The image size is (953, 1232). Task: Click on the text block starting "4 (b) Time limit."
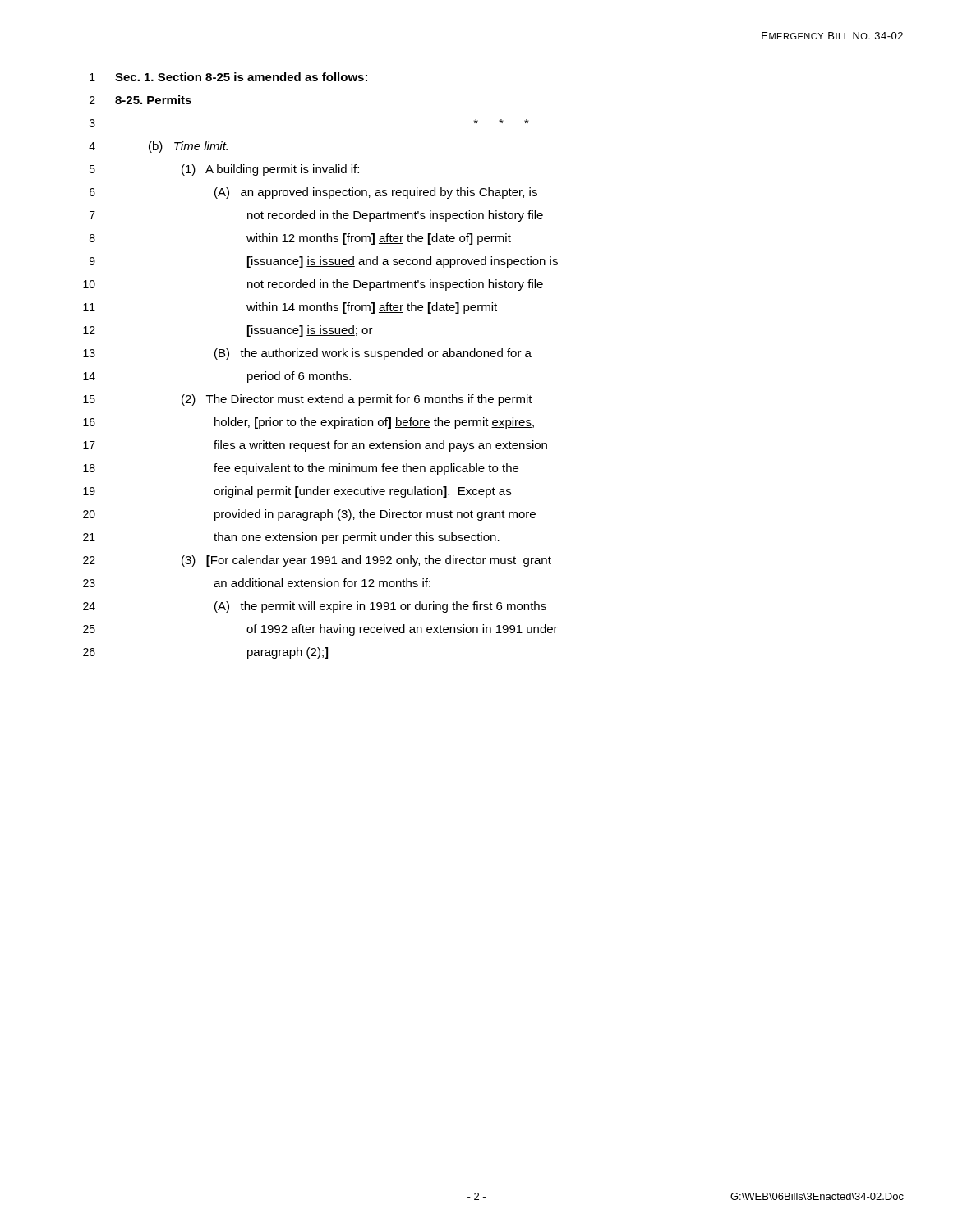pos(158,147)
